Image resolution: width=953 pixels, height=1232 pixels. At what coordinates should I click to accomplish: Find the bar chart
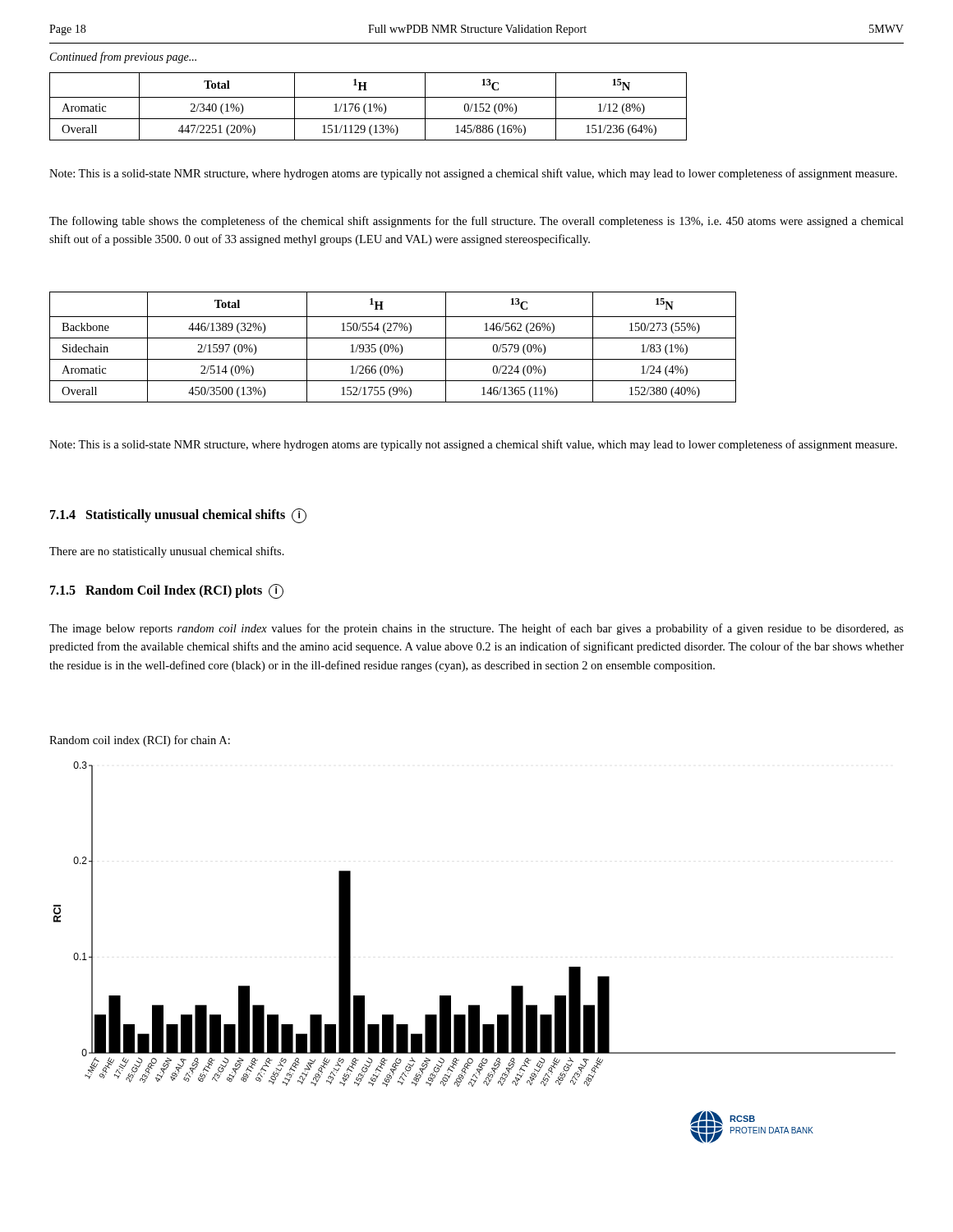coord(476,968)
